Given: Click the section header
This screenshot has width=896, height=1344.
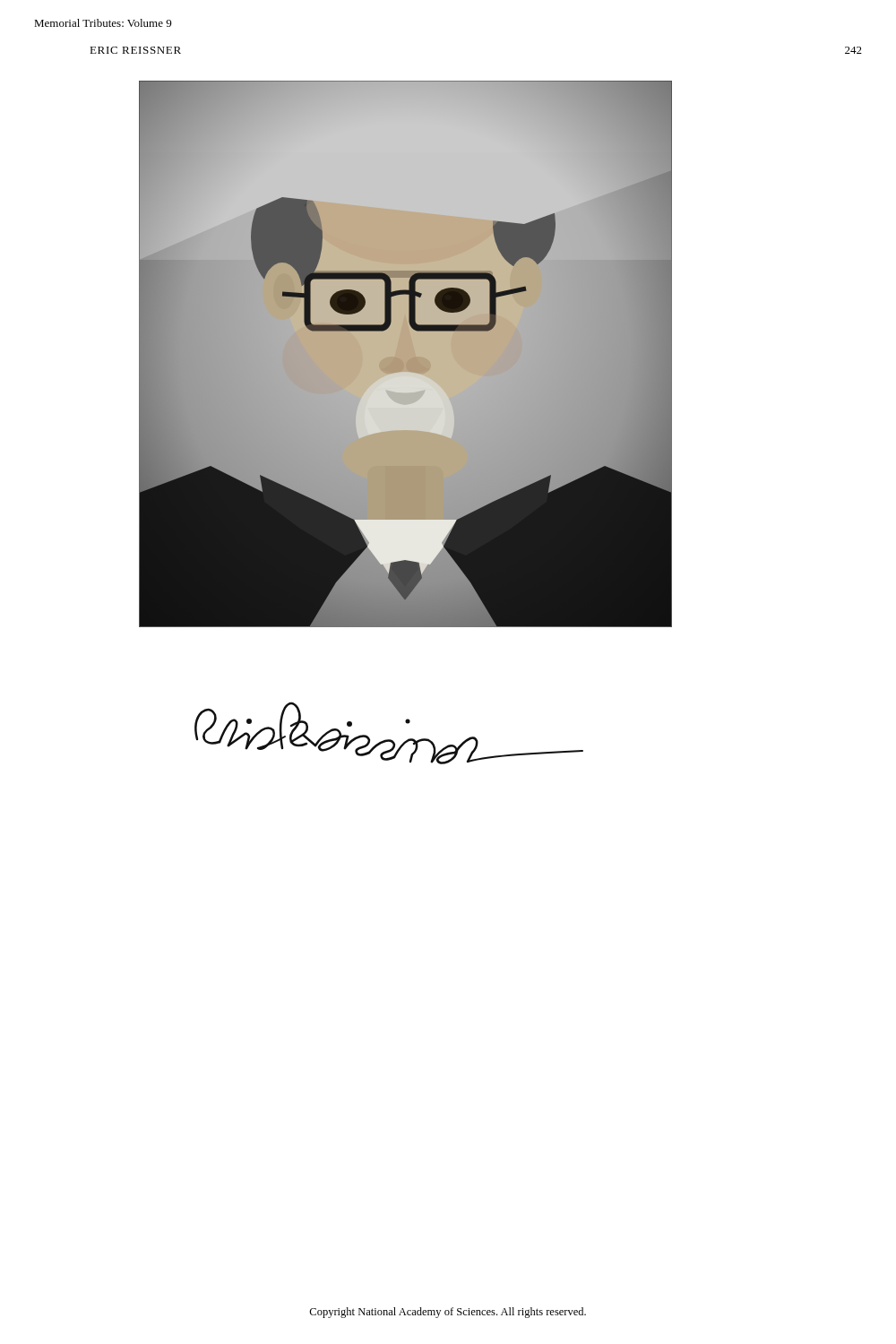Looking at the screenshot, I should (x=136, y=50).
